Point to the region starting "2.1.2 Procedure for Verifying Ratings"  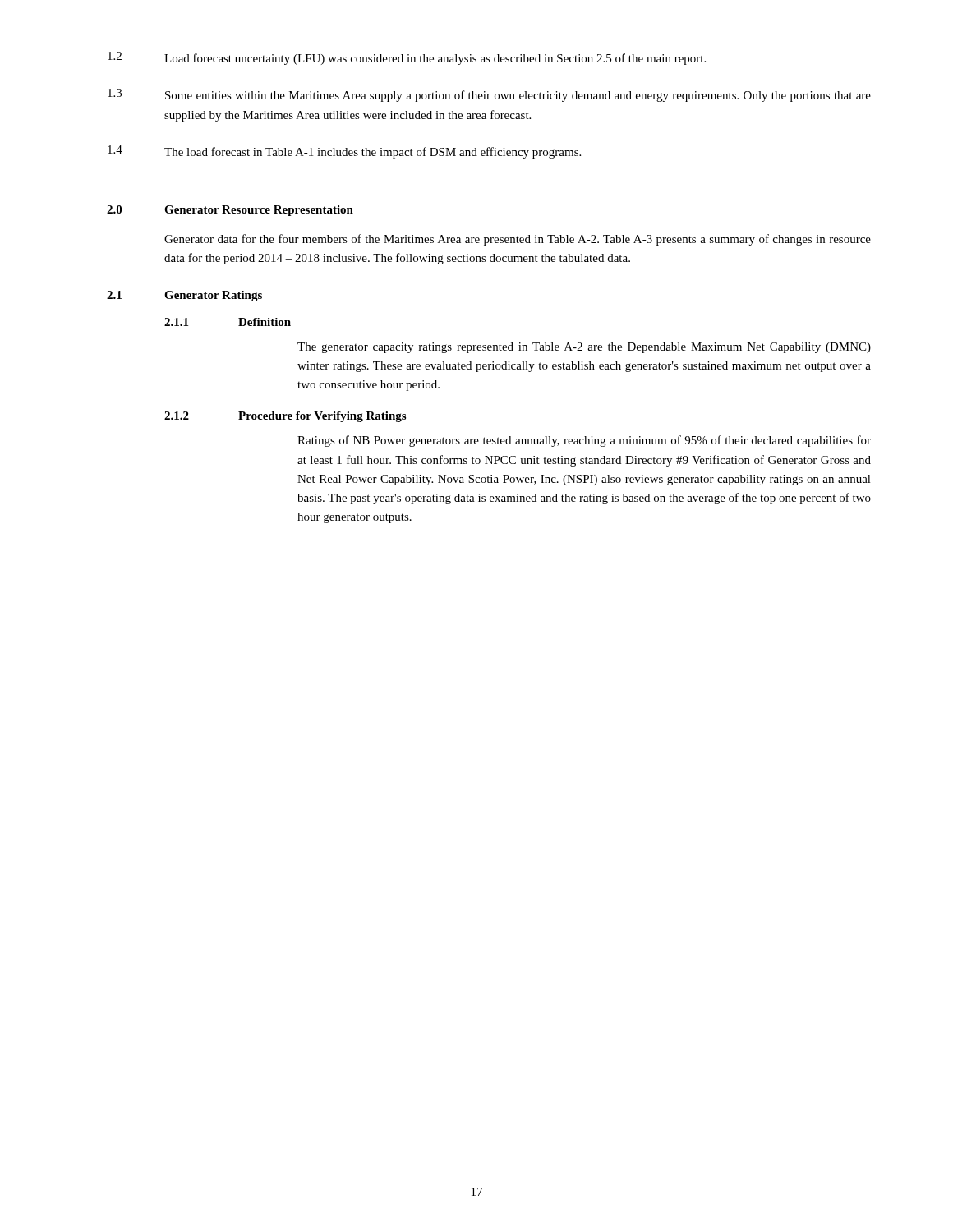[285, 416]
